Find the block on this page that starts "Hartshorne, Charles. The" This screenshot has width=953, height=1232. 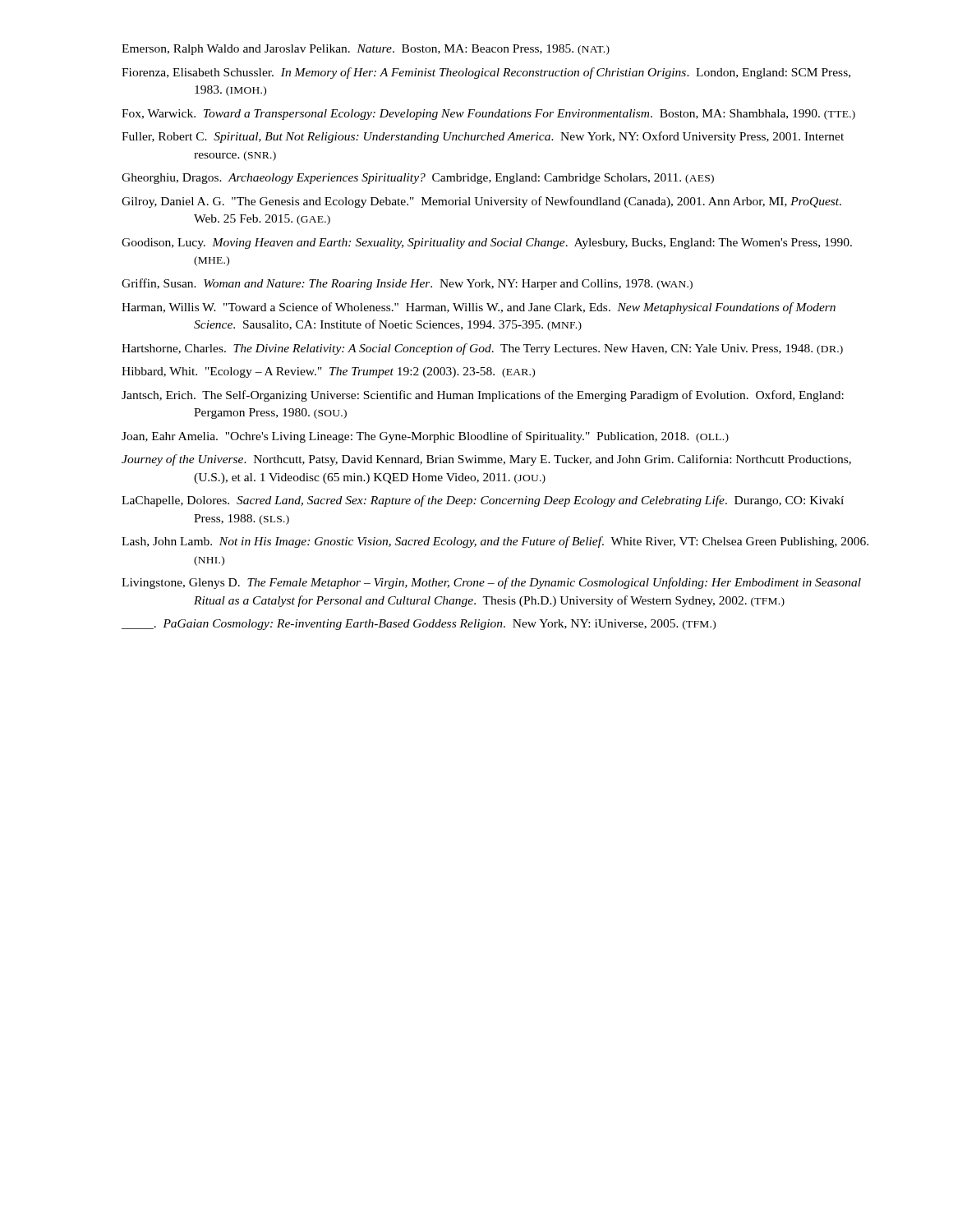tap(483, 347)
